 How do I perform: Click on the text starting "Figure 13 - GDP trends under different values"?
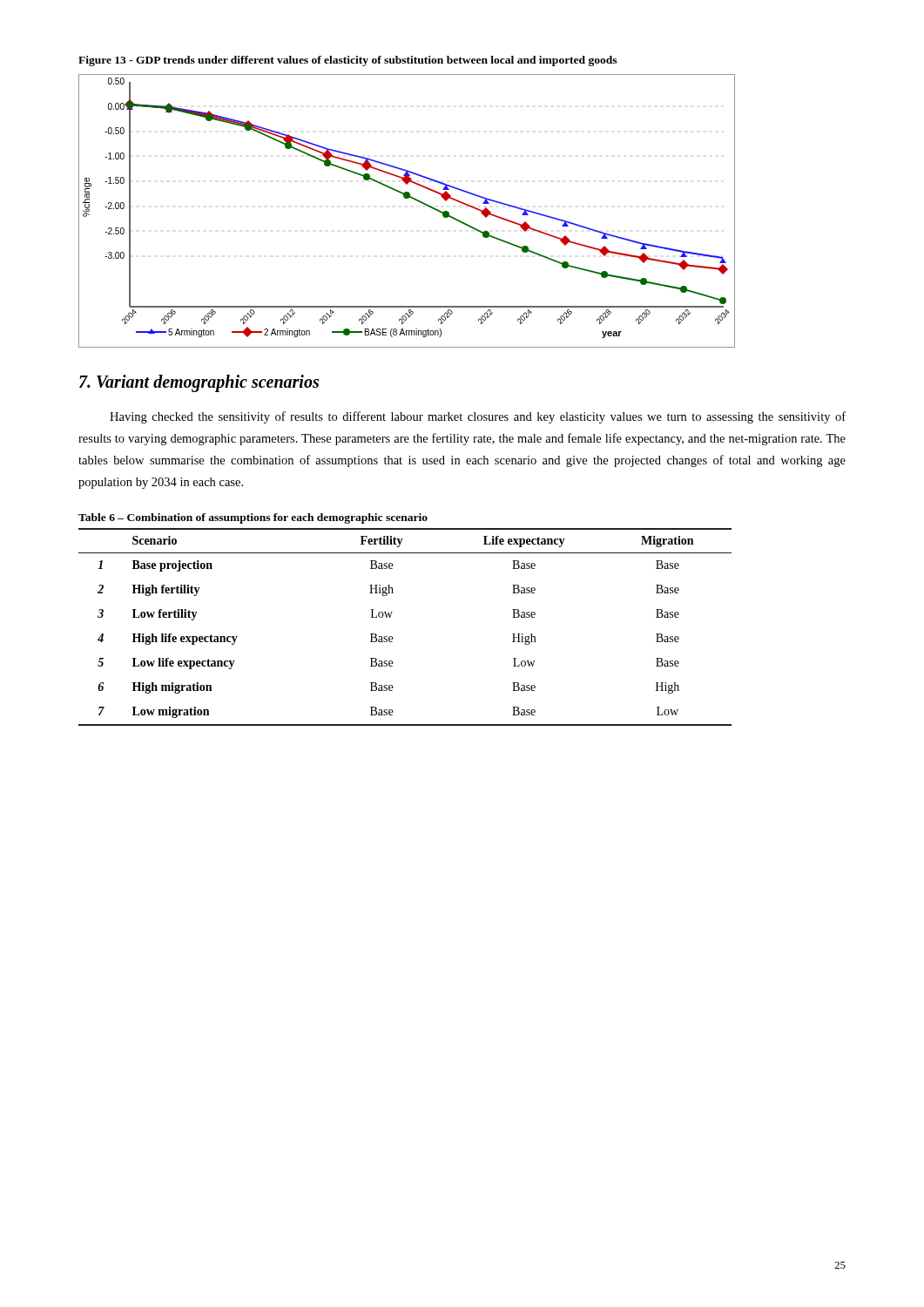[x=348, y=60]
